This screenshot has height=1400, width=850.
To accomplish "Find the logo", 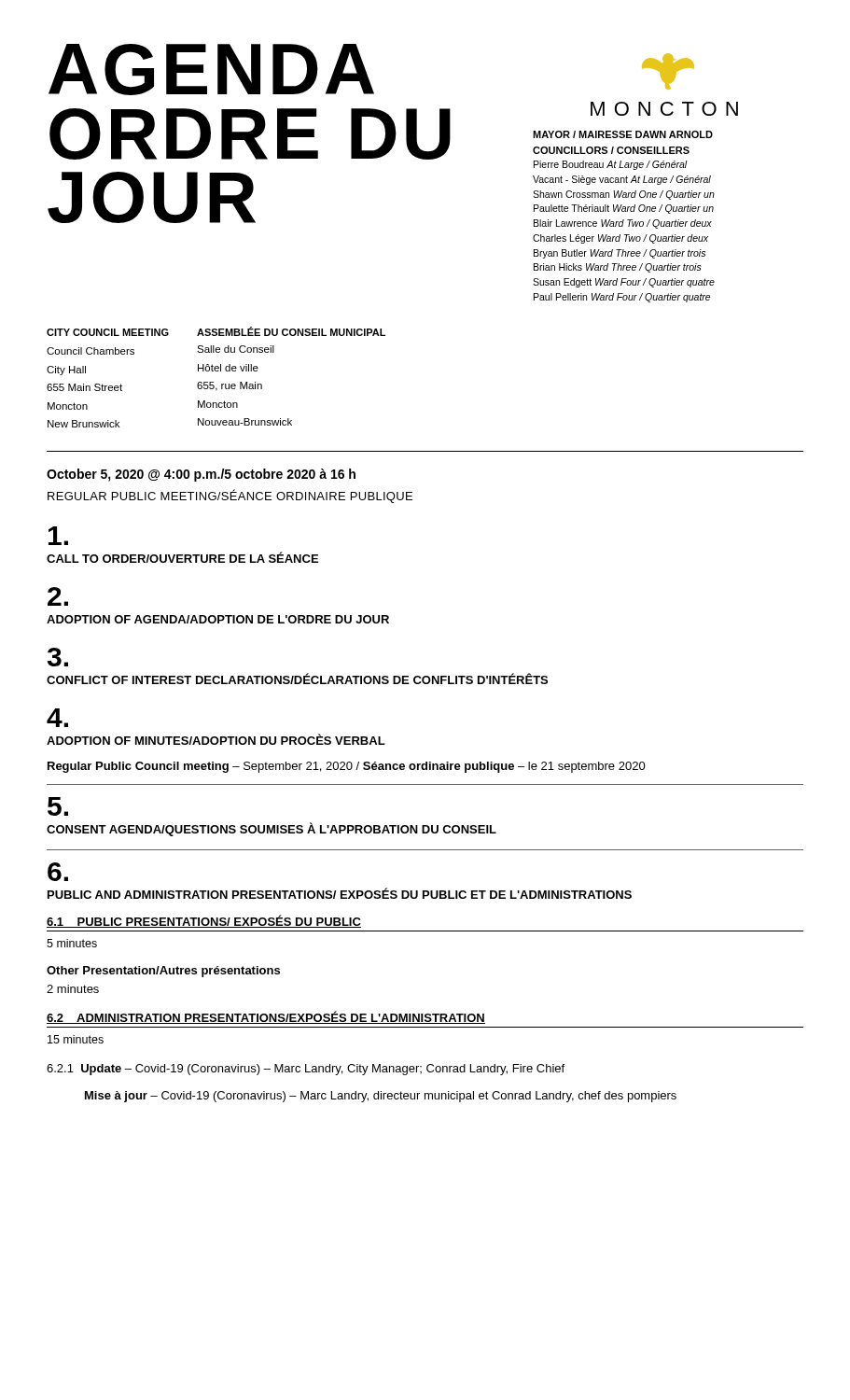I will tap(668, 82).
